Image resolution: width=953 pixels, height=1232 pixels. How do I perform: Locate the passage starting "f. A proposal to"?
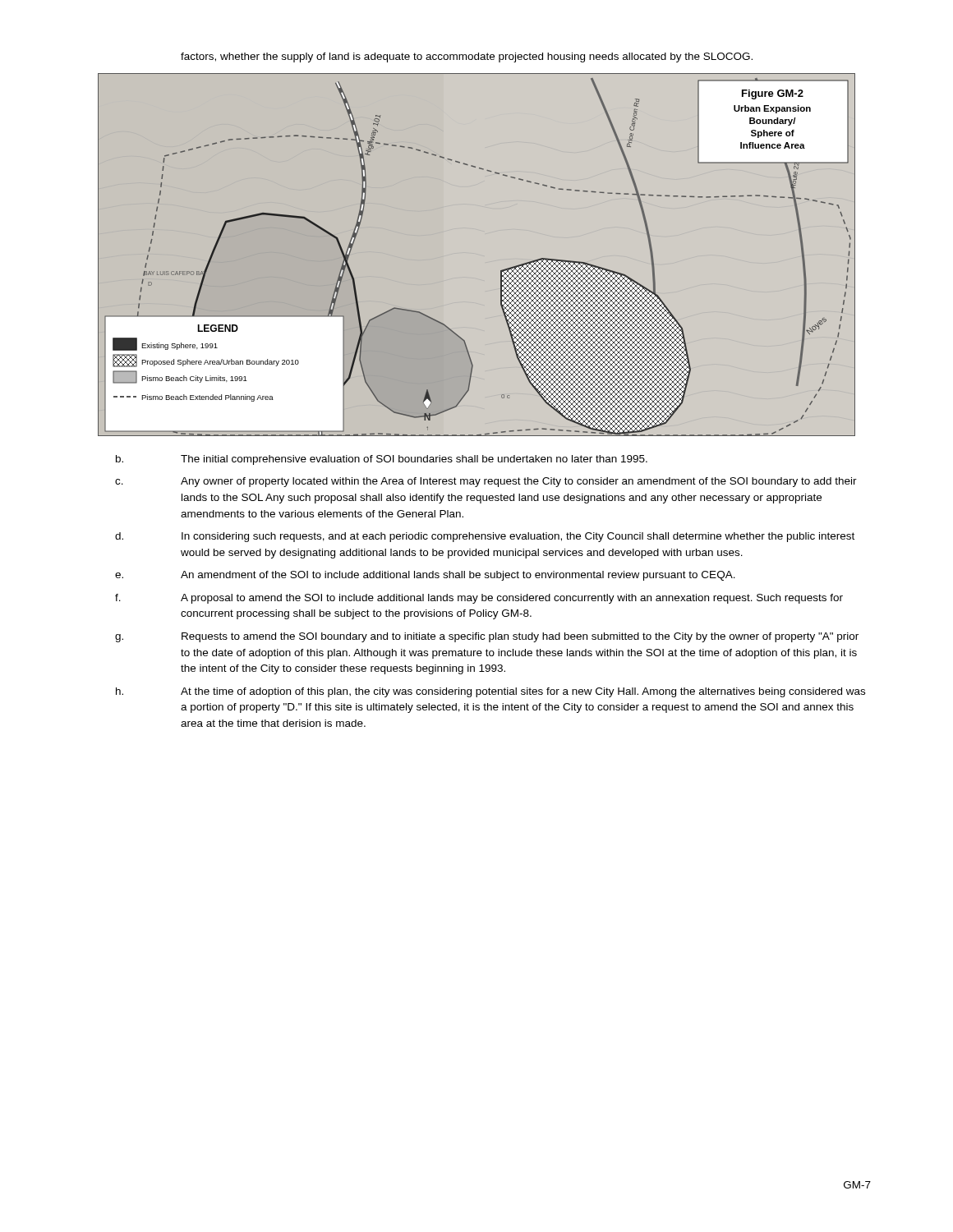pyautogui.click(x=476, y=606)
